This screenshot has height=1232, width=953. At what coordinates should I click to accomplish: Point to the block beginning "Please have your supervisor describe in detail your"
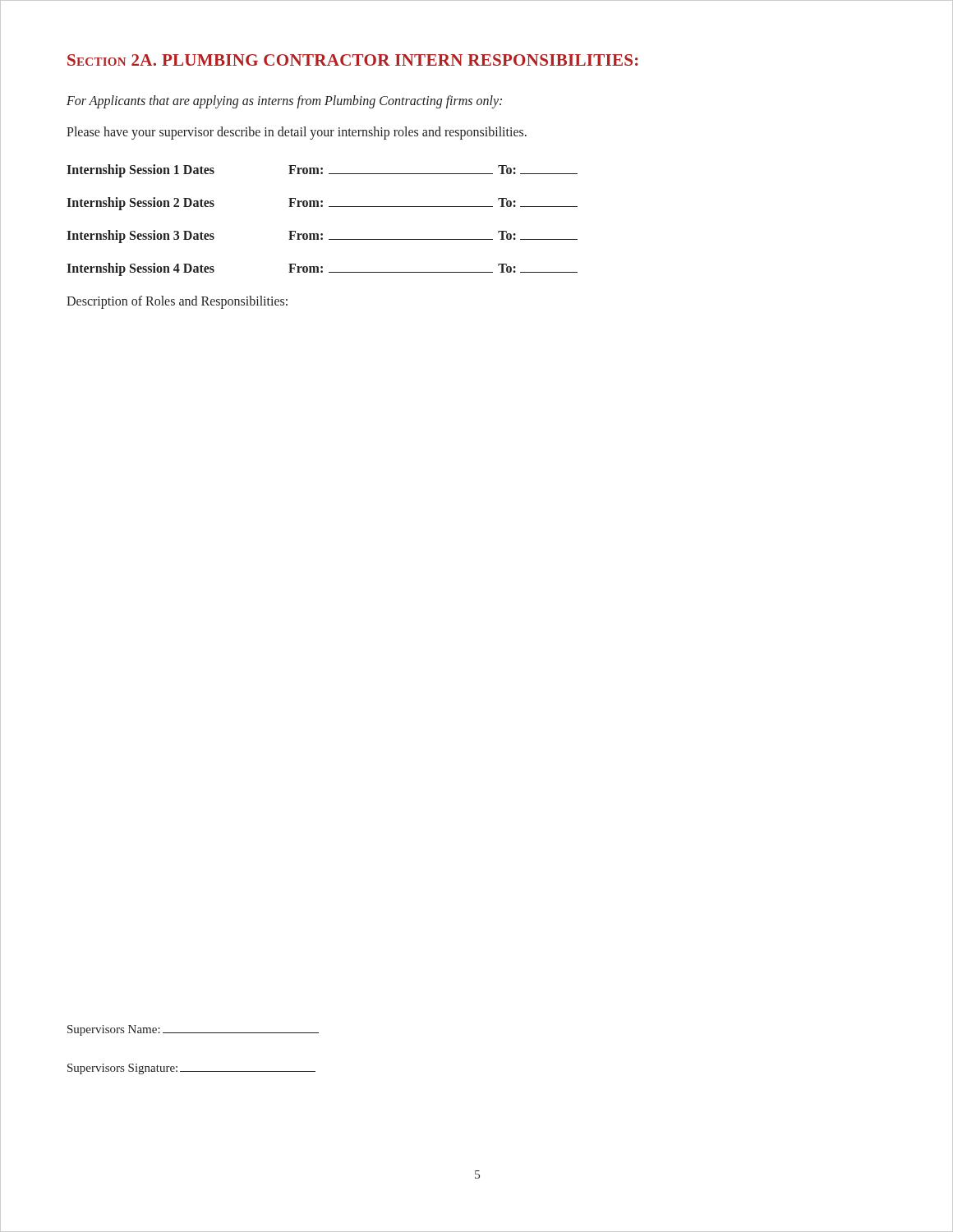476,132
